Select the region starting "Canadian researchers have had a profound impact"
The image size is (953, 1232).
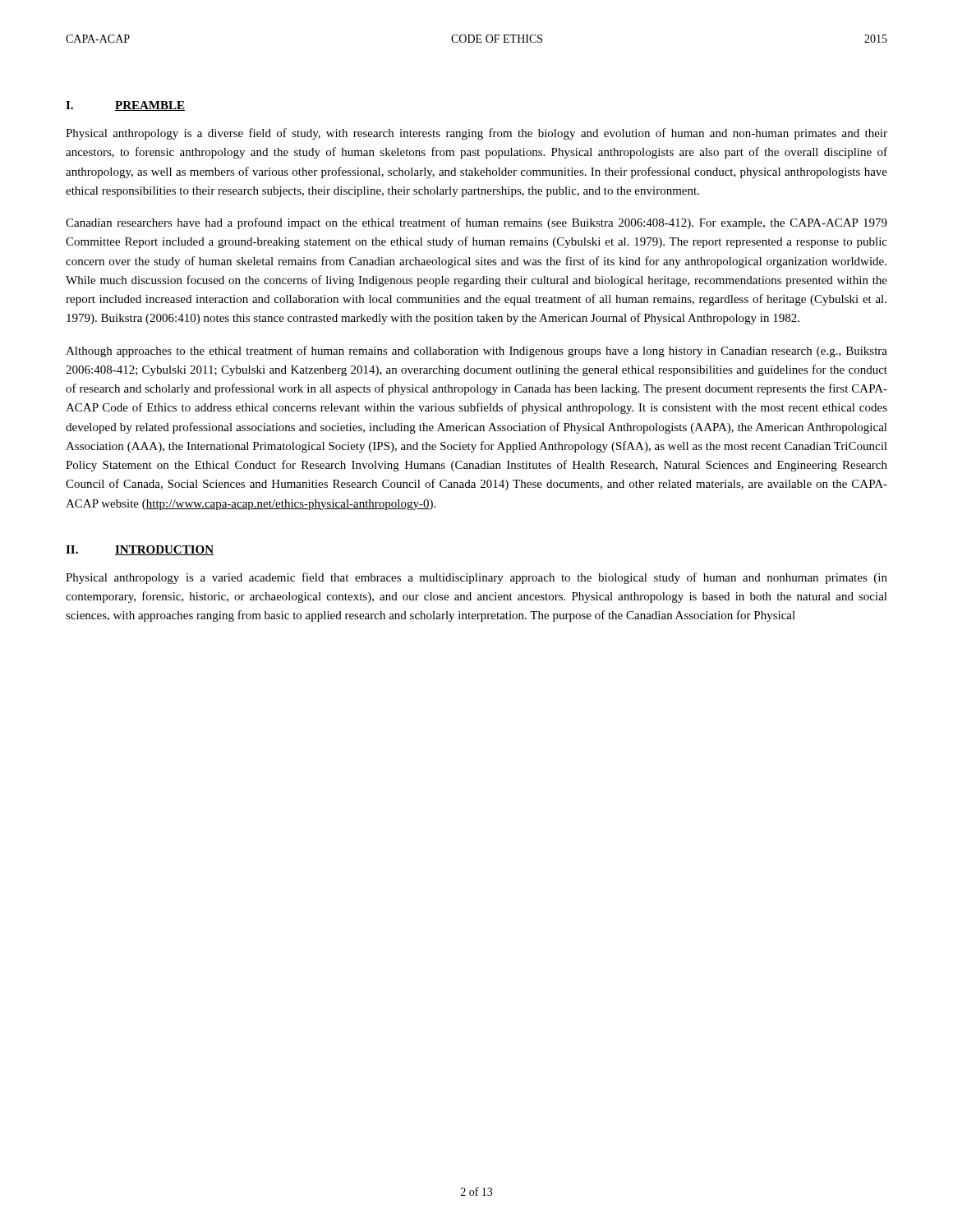click(x=476, y=270)
